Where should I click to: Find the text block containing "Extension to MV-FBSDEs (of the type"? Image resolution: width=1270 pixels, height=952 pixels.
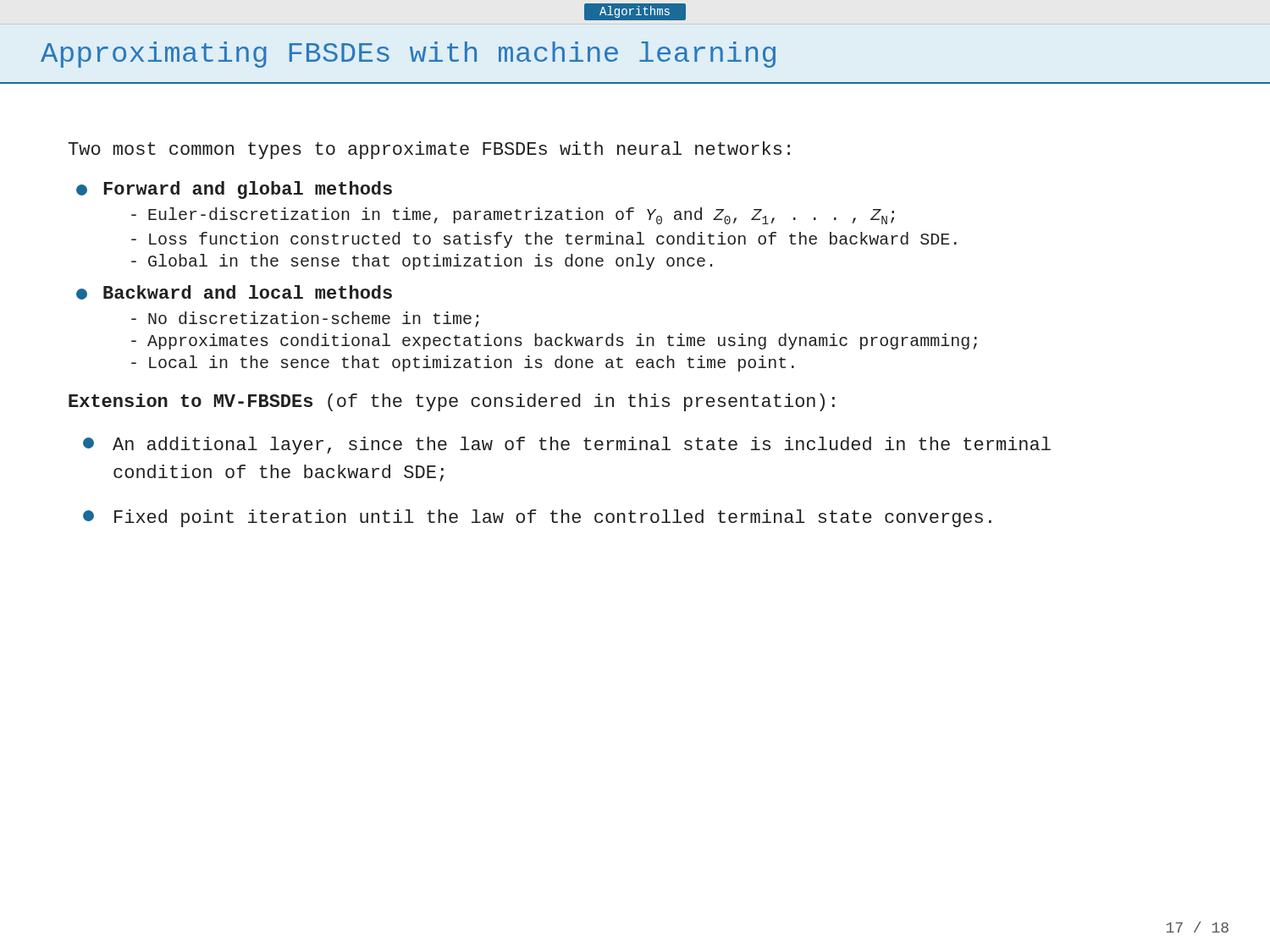(x=453, y=402)
